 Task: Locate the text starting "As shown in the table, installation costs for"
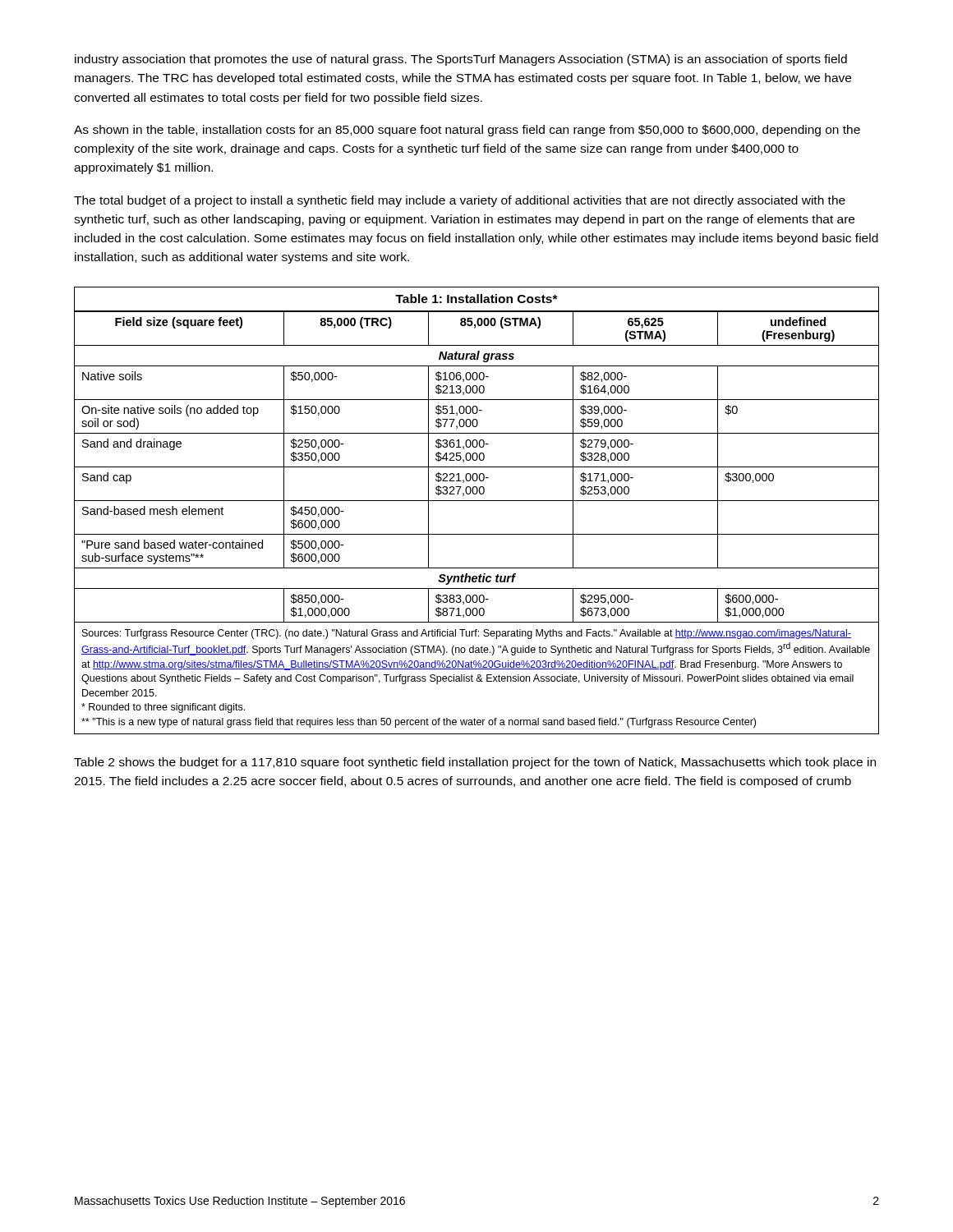pos(467,148)
